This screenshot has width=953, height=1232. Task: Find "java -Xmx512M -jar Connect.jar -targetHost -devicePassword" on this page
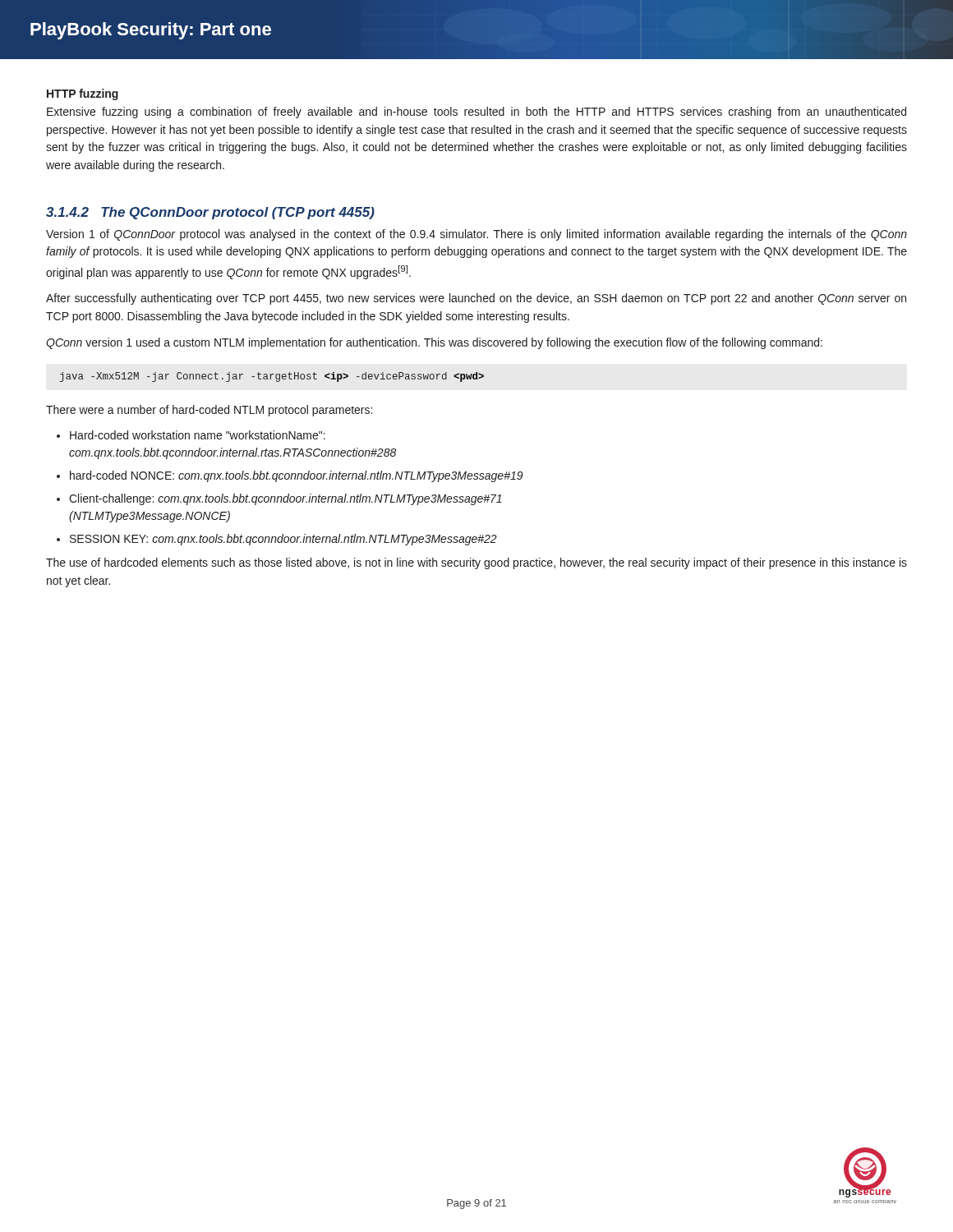[476, 377]
